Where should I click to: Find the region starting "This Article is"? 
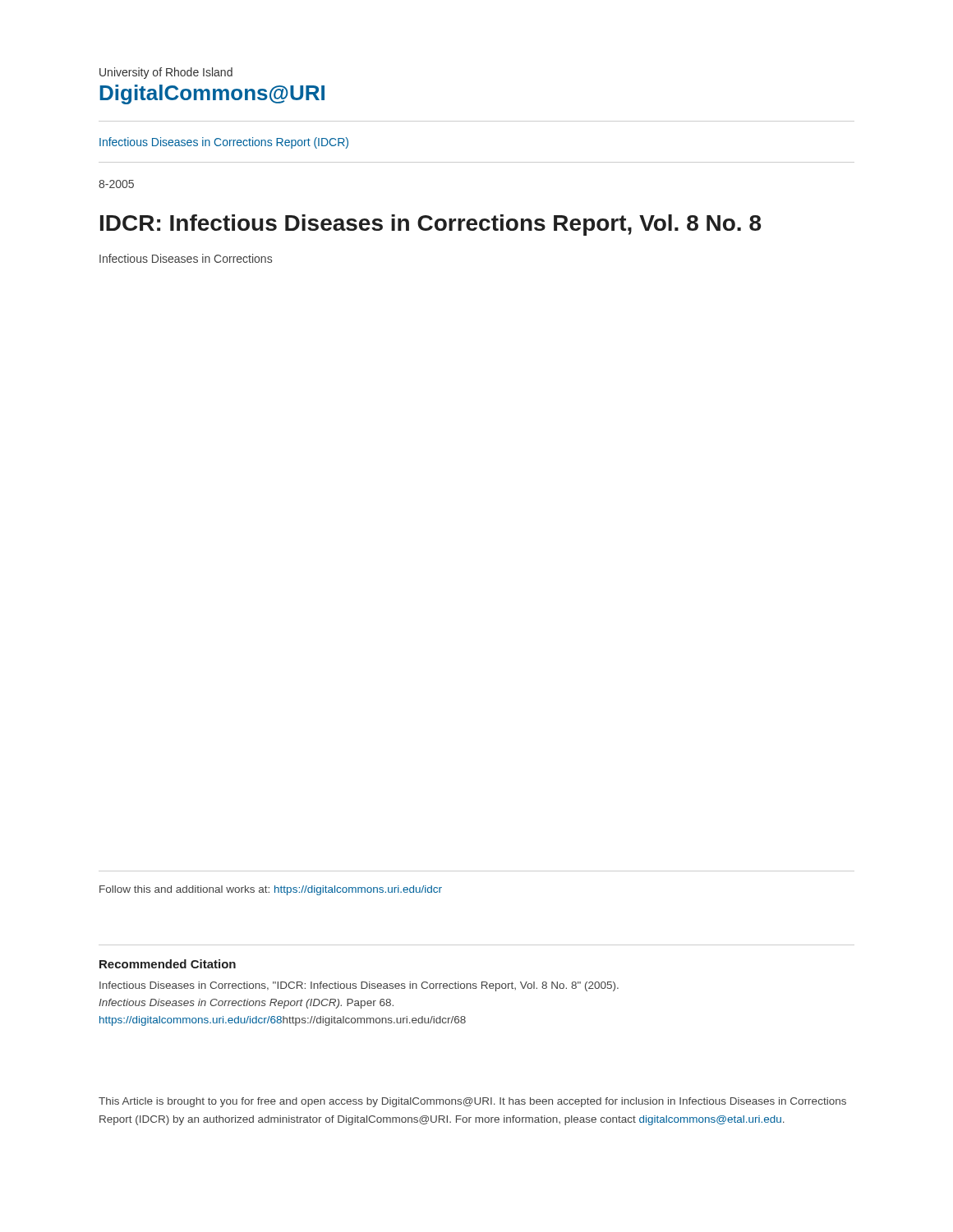[x=476, y=1110]
